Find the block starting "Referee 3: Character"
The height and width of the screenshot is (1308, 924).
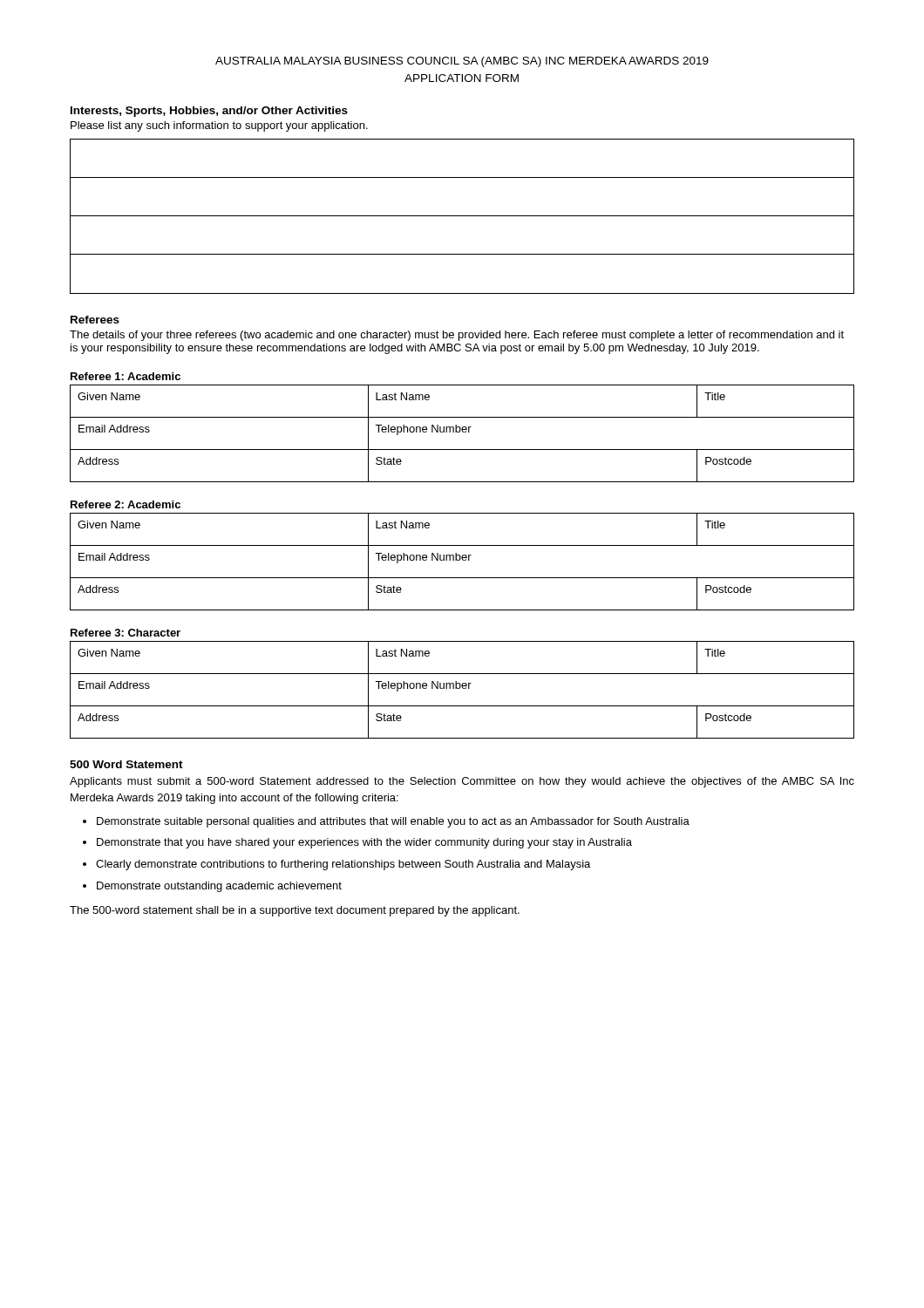125,632
